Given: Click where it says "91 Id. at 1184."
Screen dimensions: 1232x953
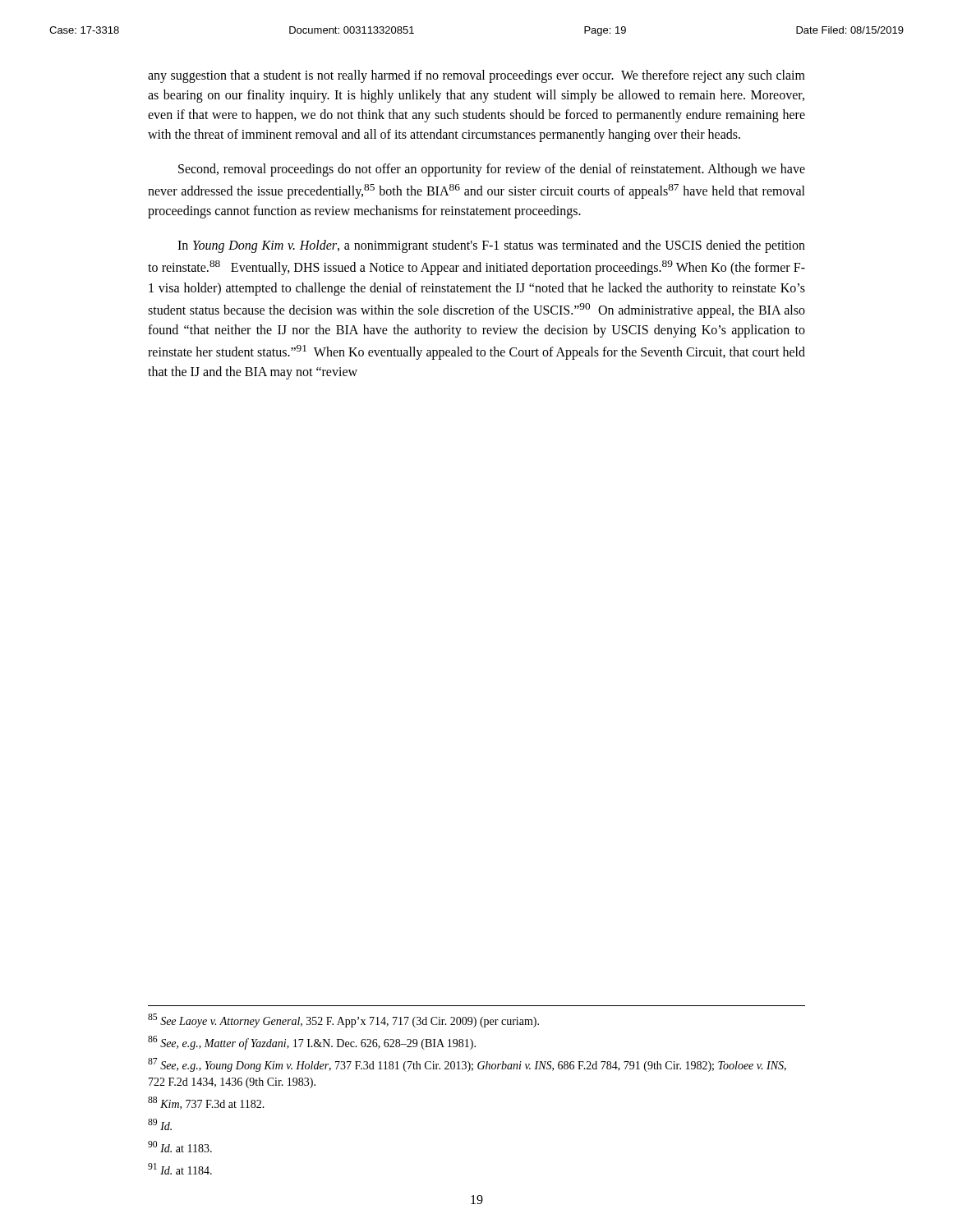Looking at the screenshot, I should point(180,1169).
